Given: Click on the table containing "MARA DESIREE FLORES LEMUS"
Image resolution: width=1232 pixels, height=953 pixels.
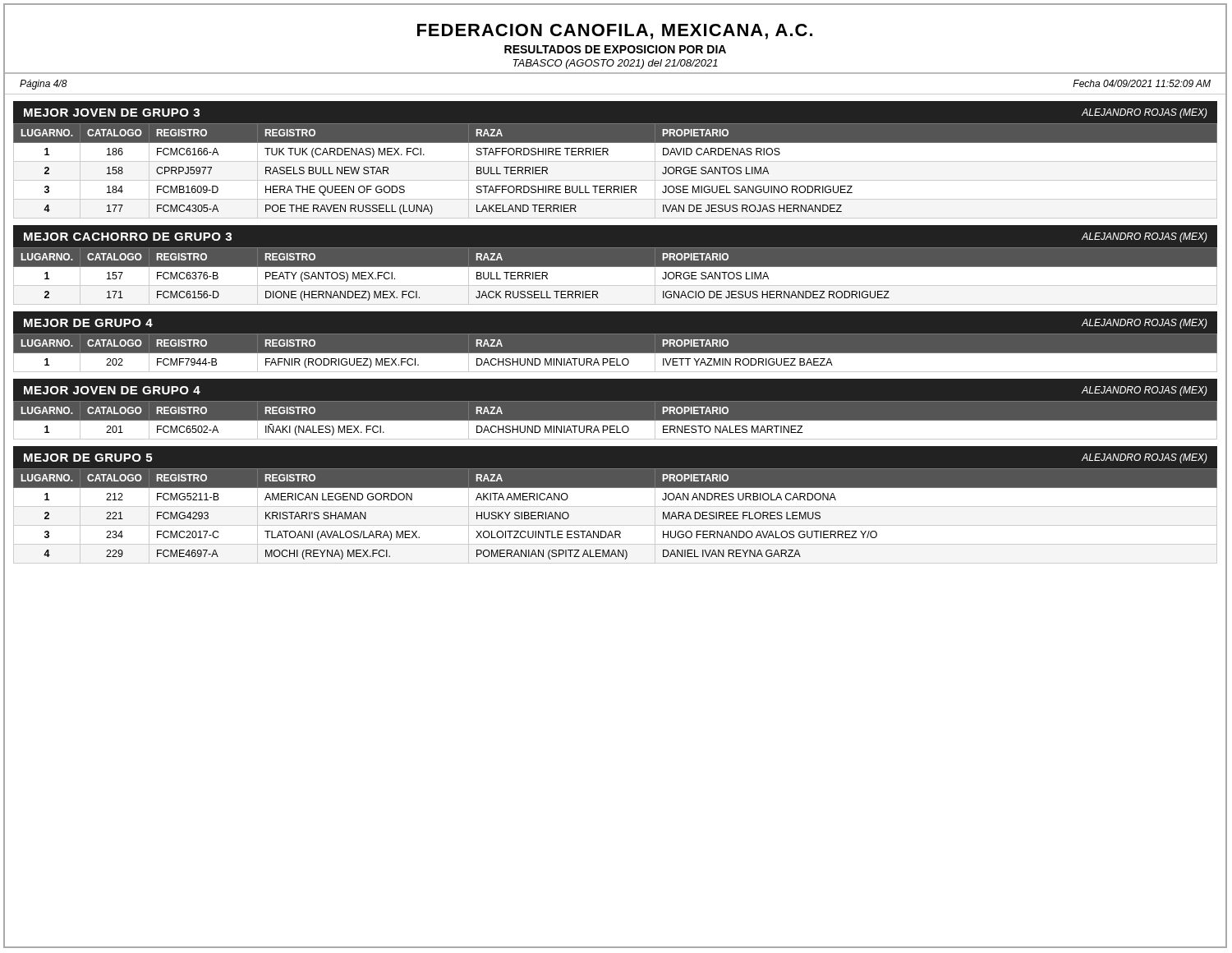Looking at the screenshot, I should click(615, 516).
